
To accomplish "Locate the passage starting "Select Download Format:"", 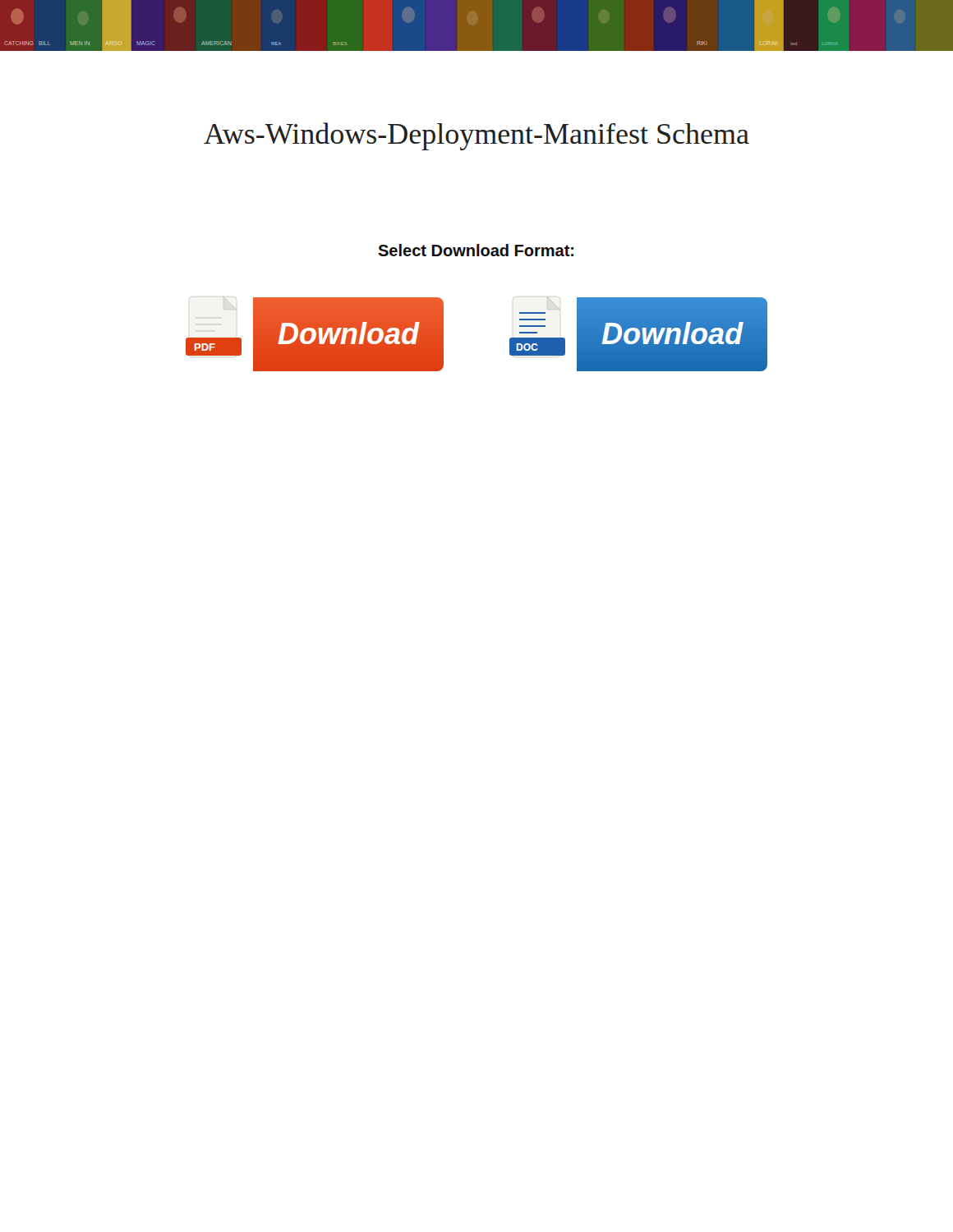I will click(x=476, y=251).
